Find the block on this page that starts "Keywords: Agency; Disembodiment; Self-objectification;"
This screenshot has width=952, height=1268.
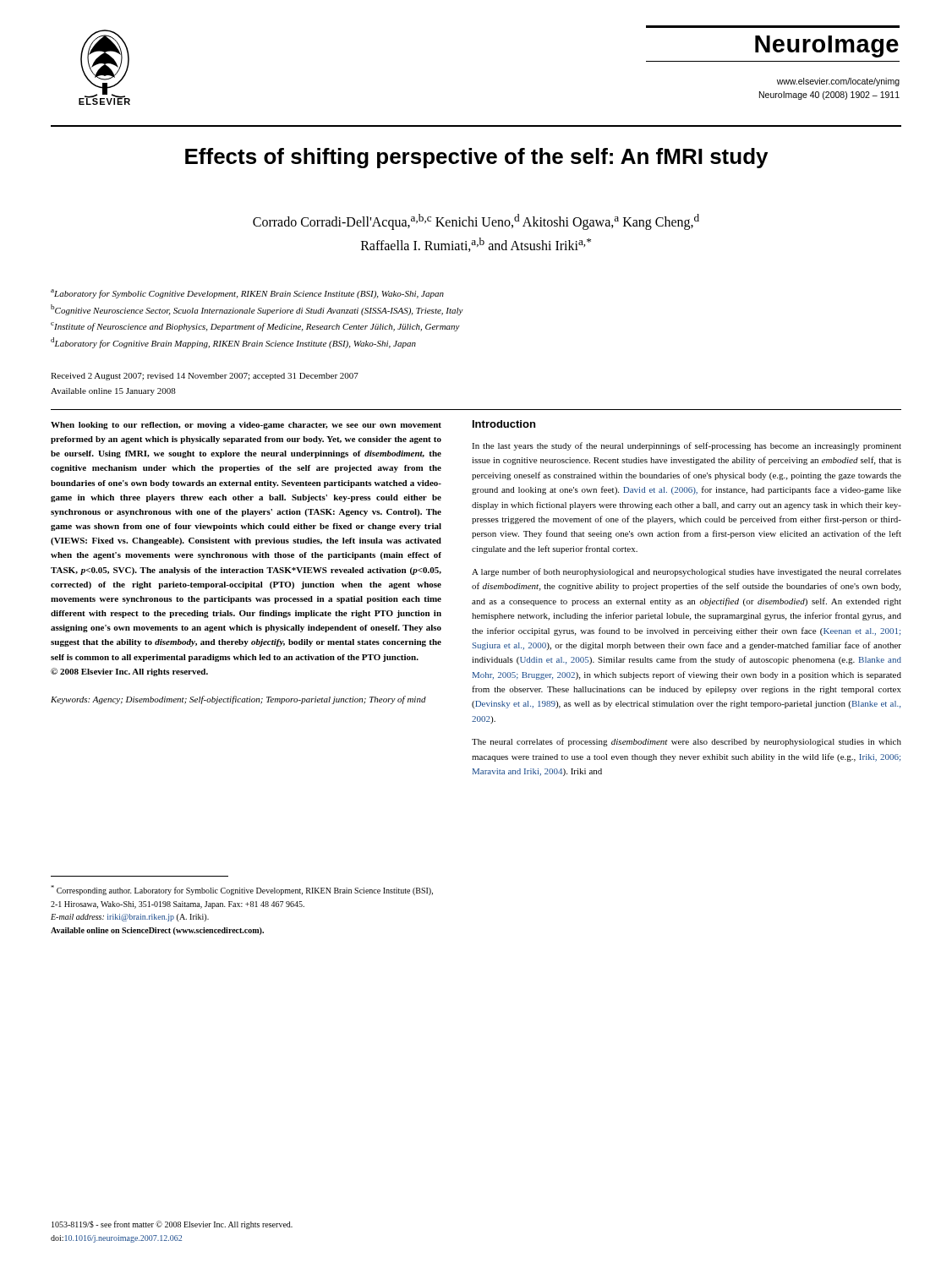point(238,699)
